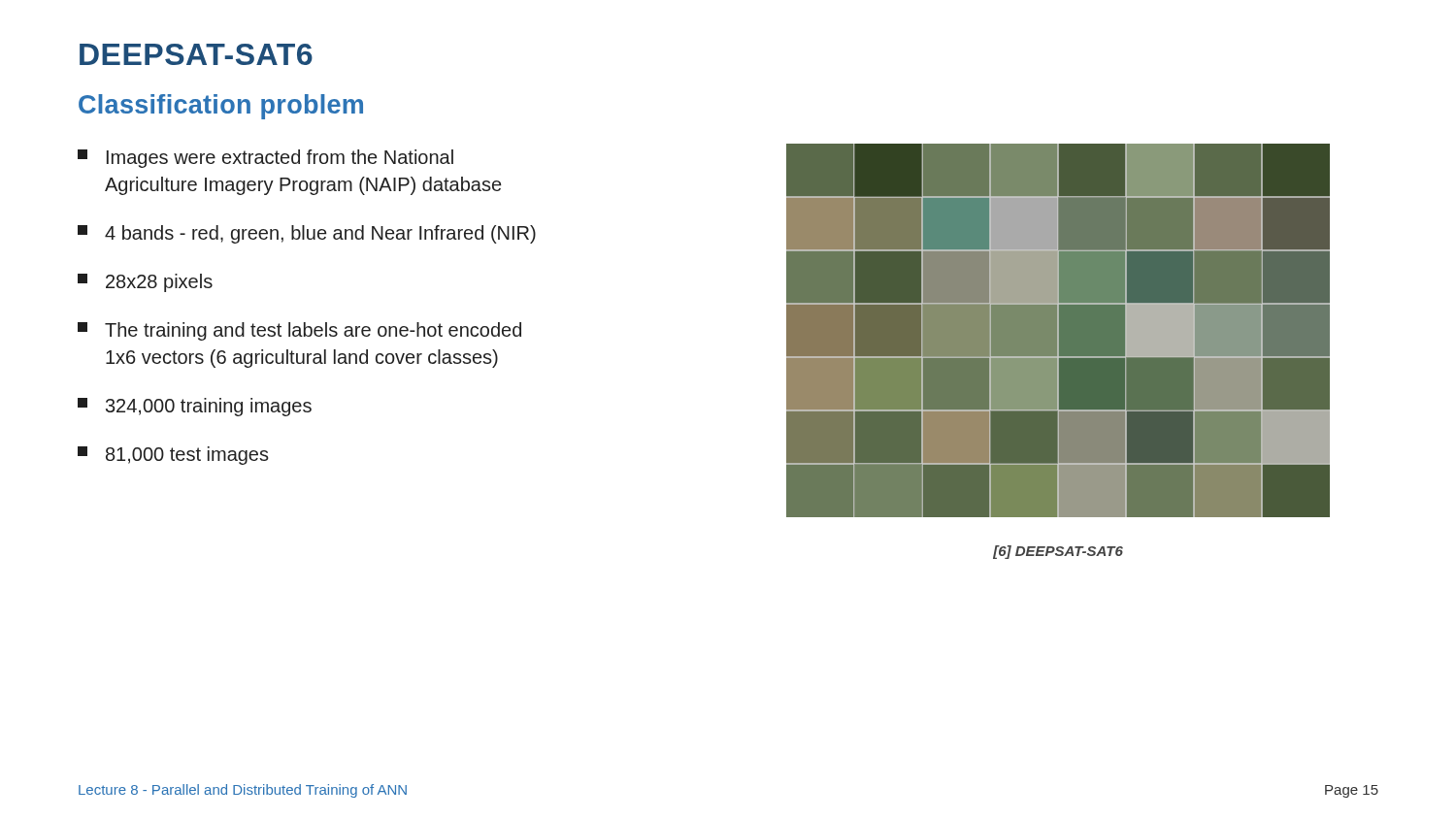Find the list item that reads "The training and test labels are one-hot encoded1x6"
This screenshot has height=819, width=1456.
(300, 344)
